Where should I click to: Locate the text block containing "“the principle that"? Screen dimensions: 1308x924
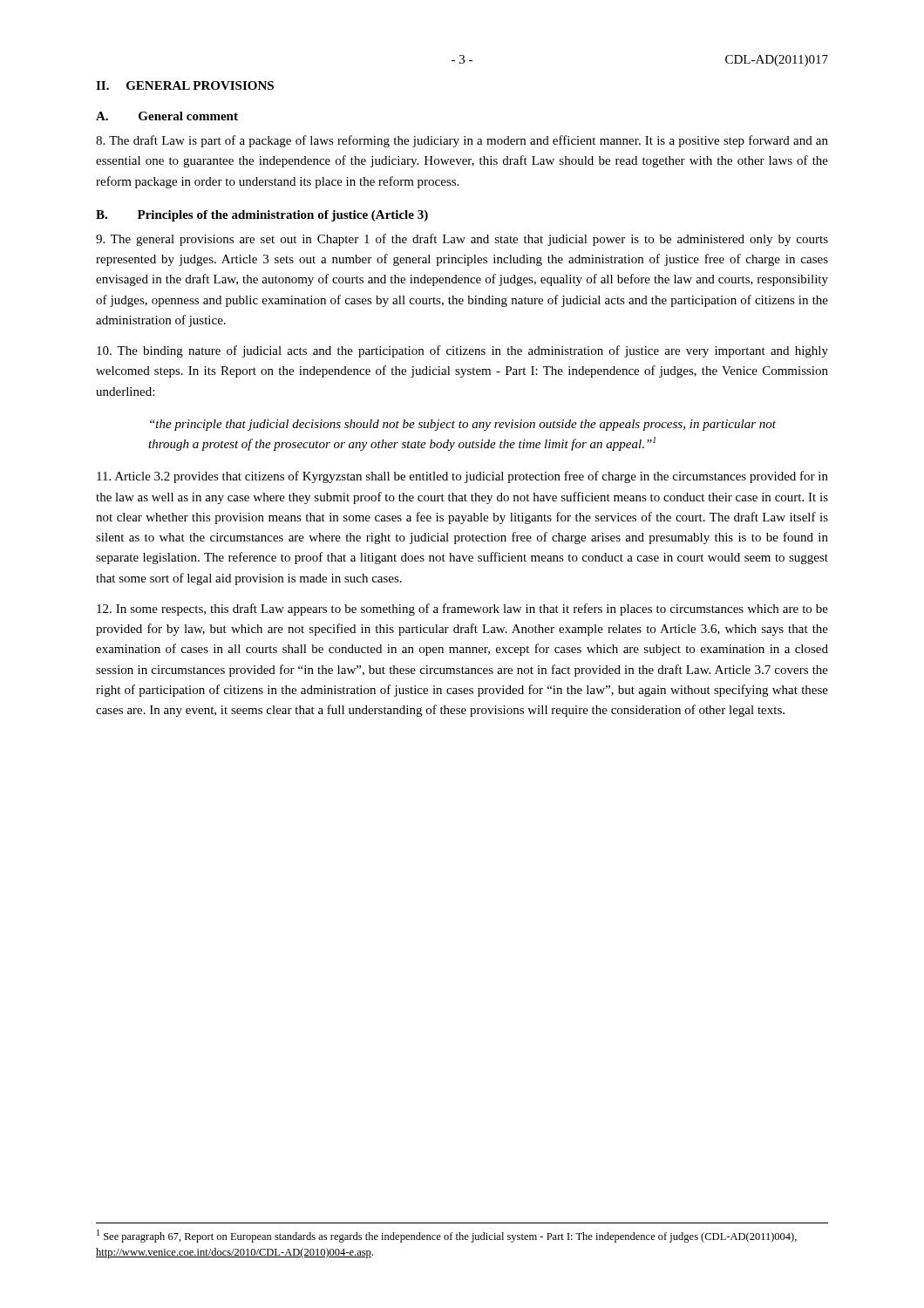tap(462, 434)
